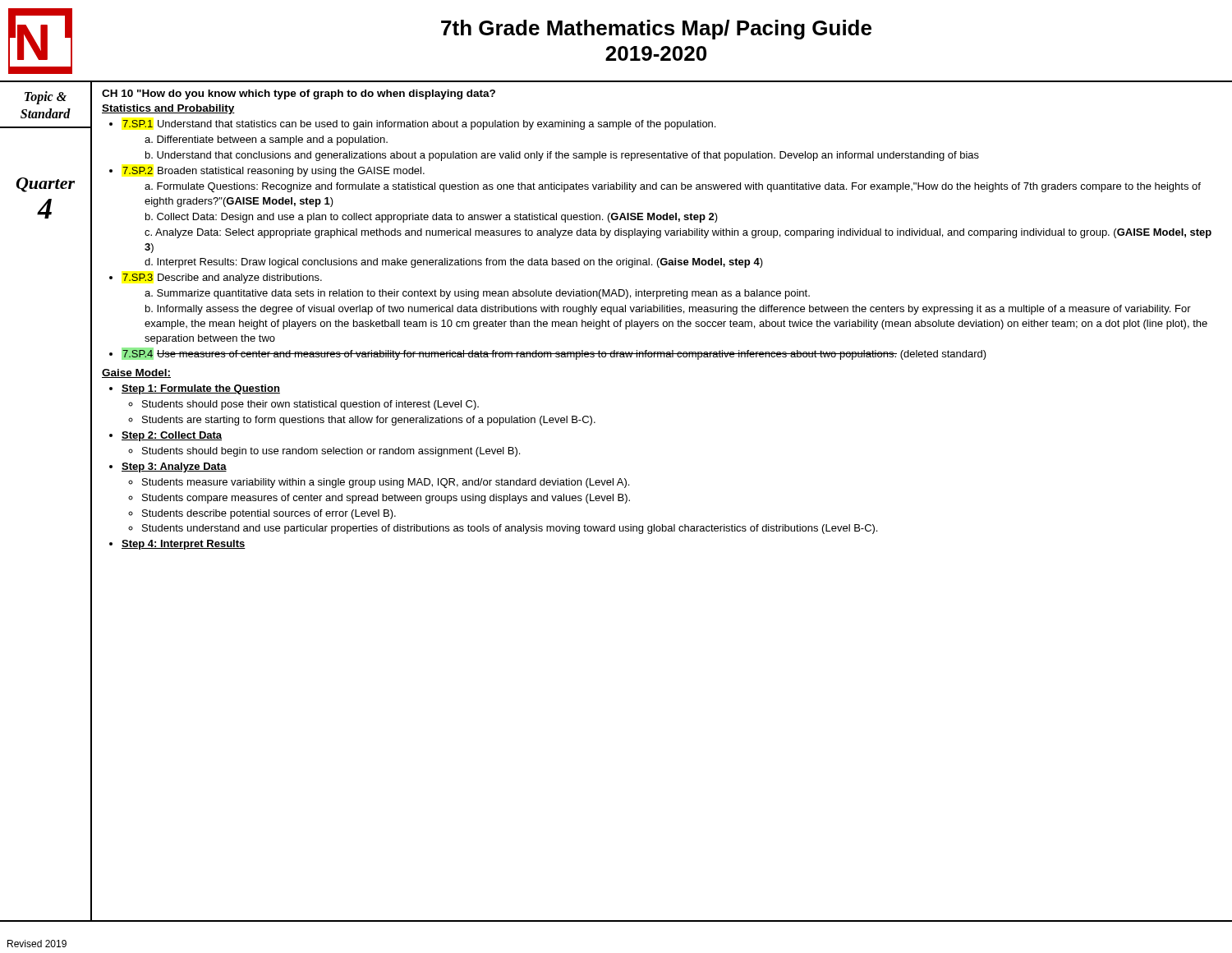Viewport: 1232px width, 953px height.
Task: Locate the list item with the text "Understand that conclusions and generalizations about"
Action: (568, 155)
